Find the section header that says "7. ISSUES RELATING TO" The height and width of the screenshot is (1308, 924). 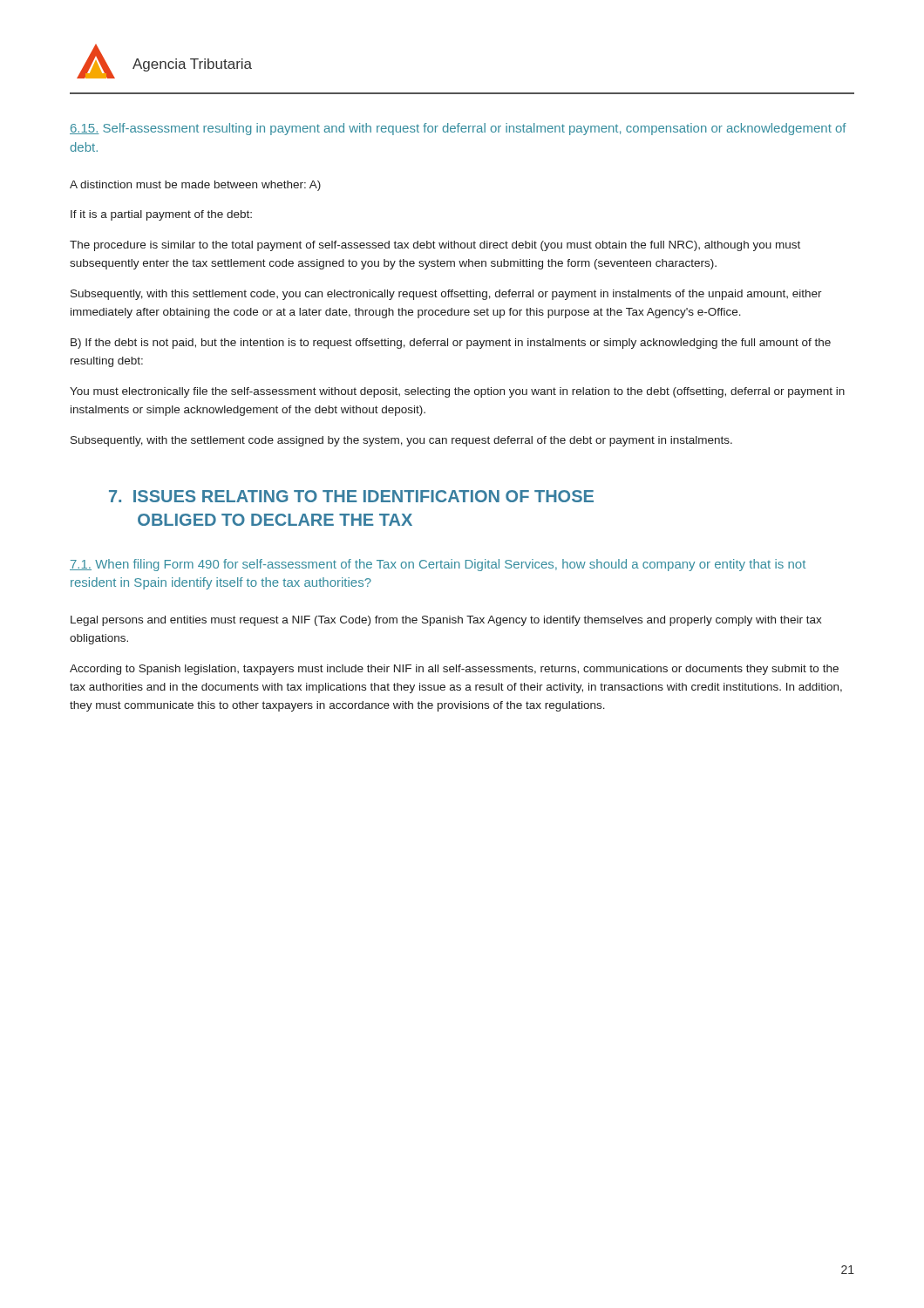(x=481, y=508)
